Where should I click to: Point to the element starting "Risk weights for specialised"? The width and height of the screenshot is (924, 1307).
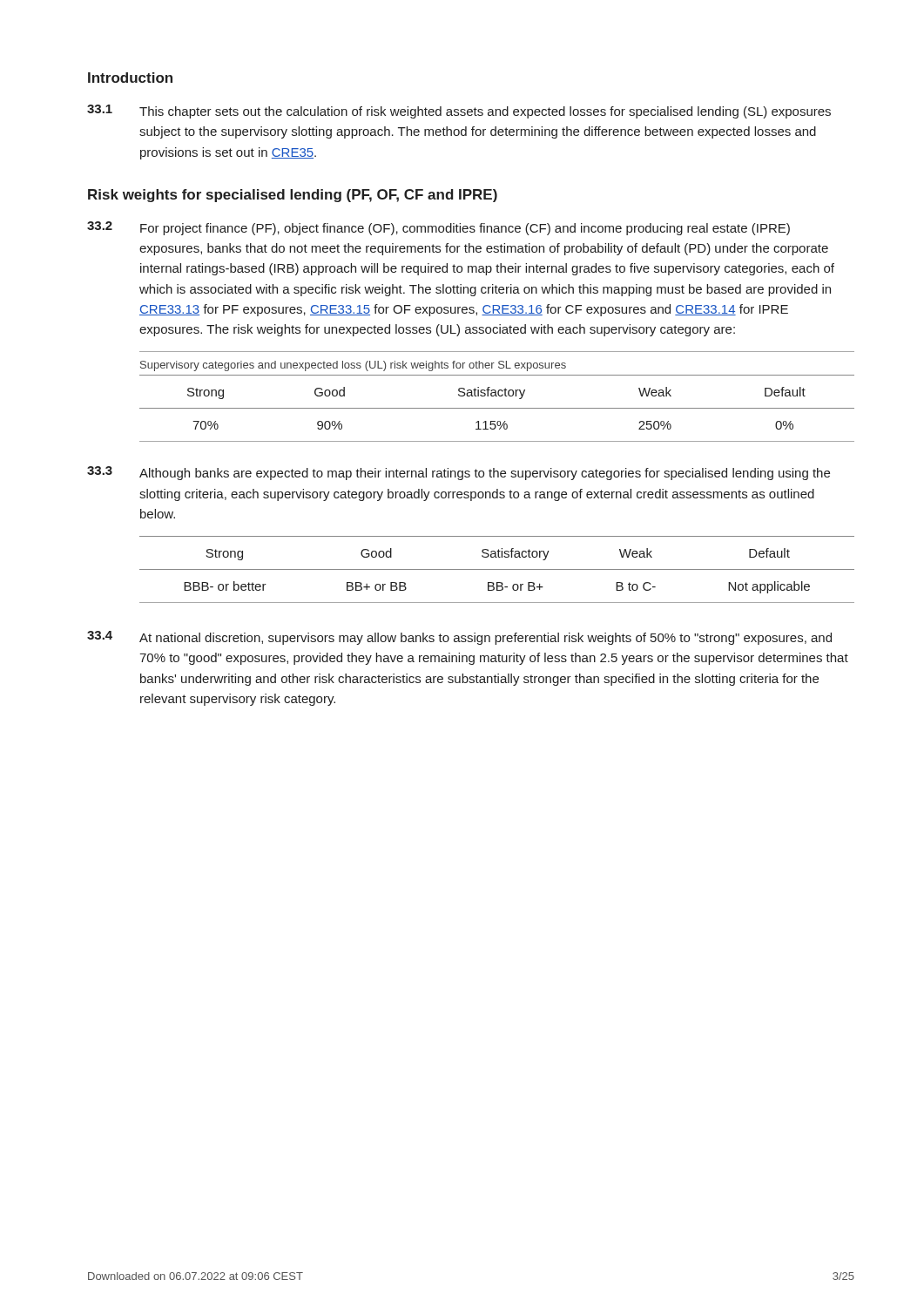click(292, 195)
